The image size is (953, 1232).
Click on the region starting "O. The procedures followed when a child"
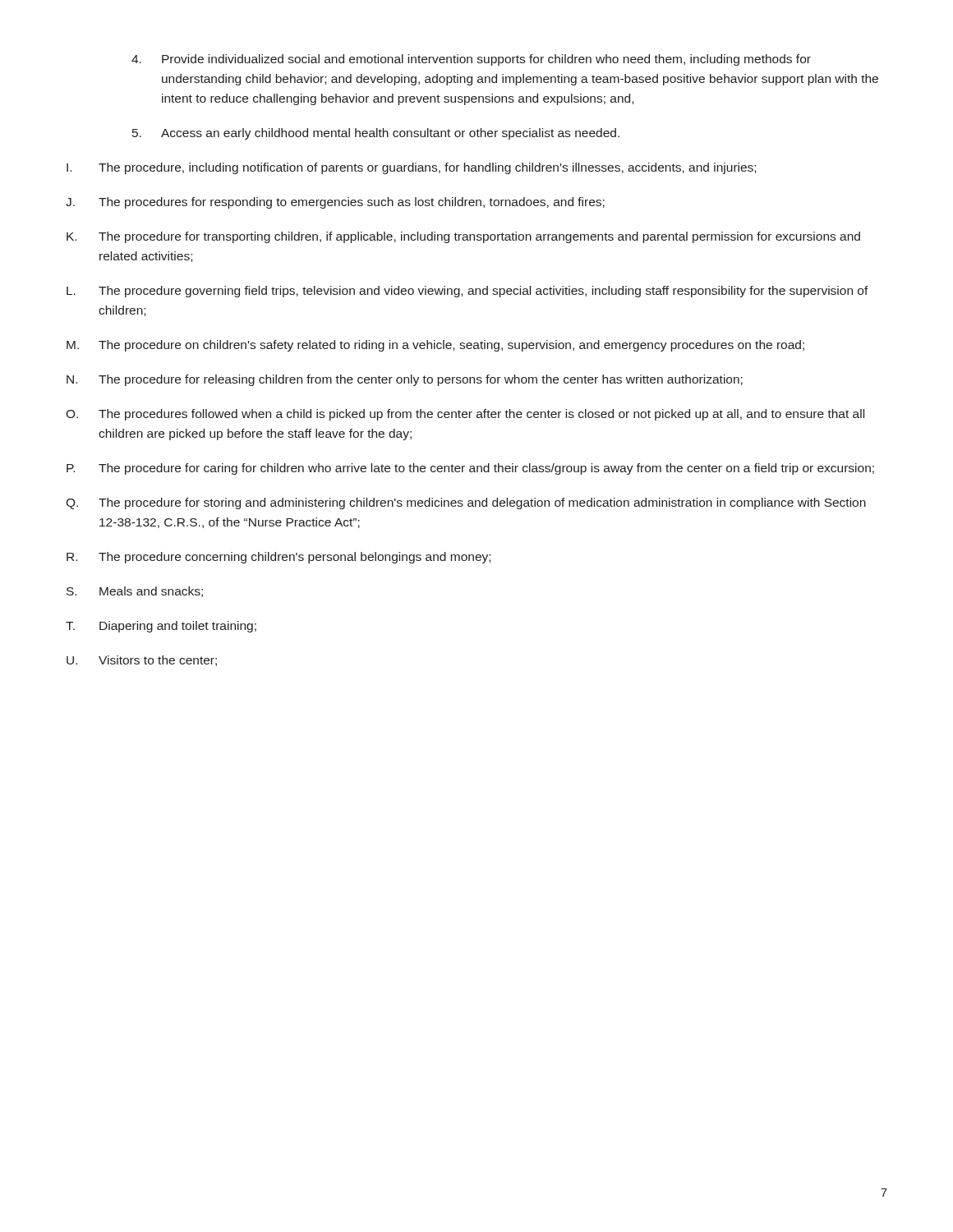point(476,424)
